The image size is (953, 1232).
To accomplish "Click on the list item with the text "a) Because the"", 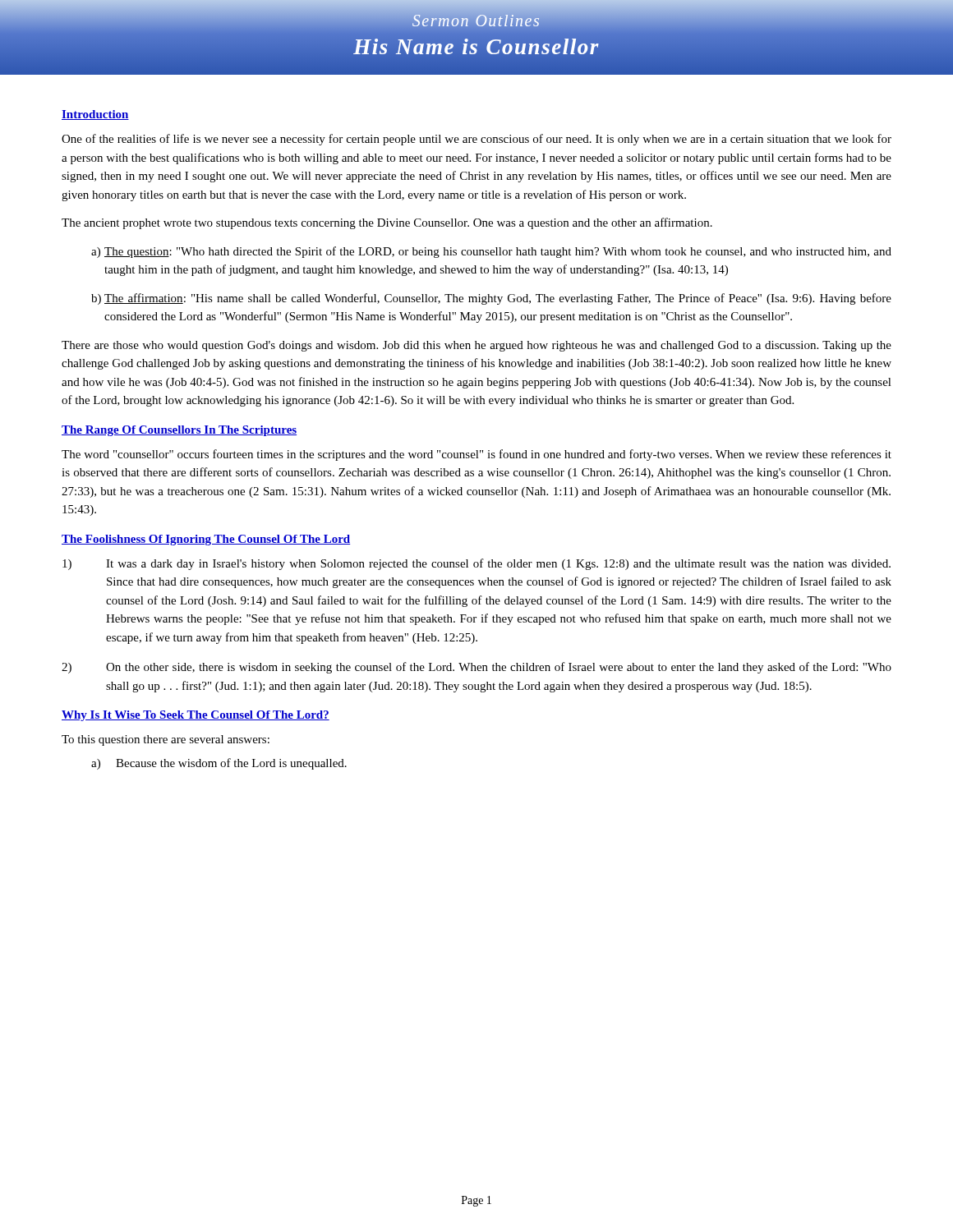I will click(x=219, y=764).
